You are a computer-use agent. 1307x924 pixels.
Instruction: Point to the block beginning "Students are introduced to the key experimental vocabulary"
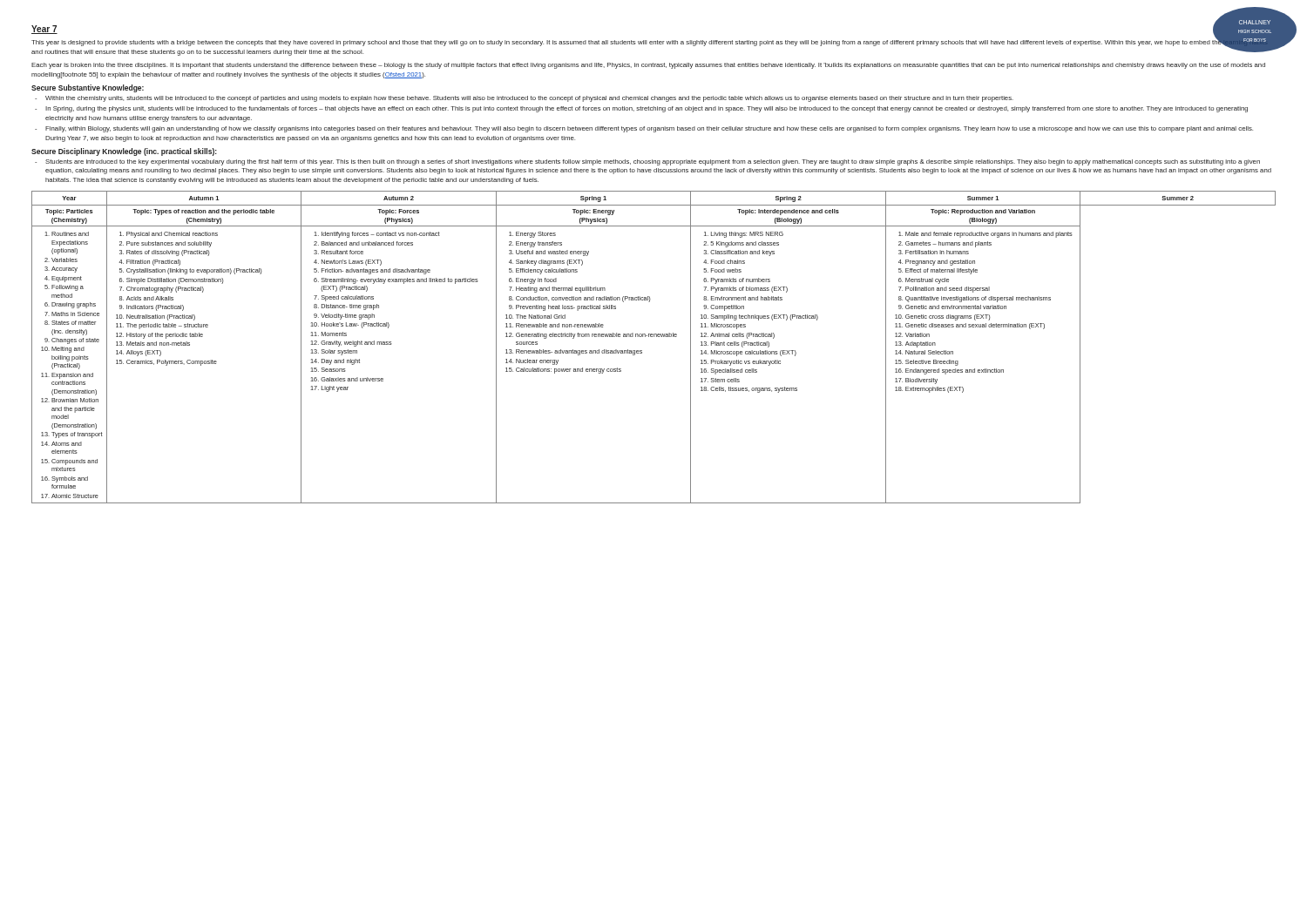click(658, 170)
